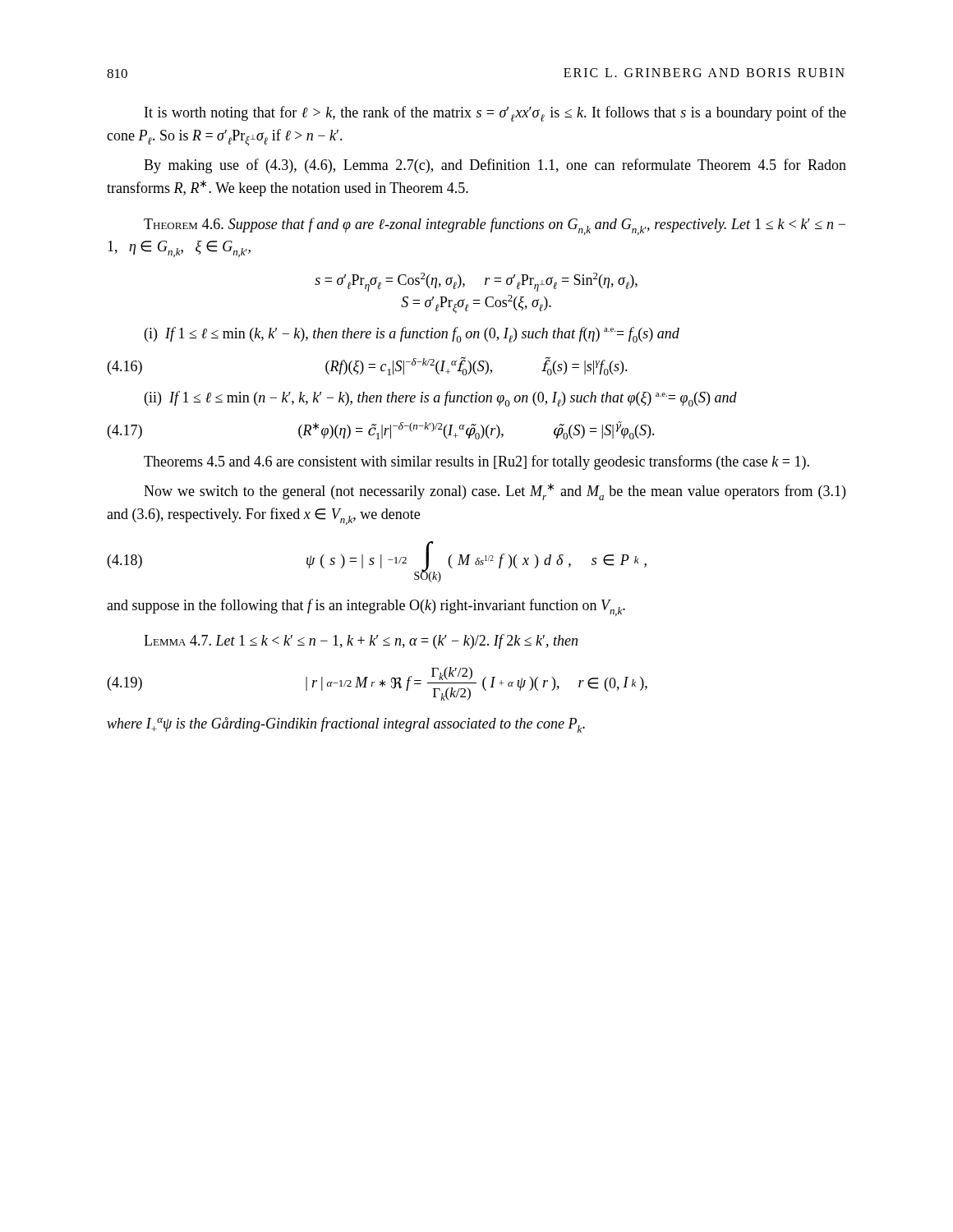Click on the block starting "(4.19) |r|α−1/2Mr∗ℜf ="
953x1232 pixels.
(476, 683)
